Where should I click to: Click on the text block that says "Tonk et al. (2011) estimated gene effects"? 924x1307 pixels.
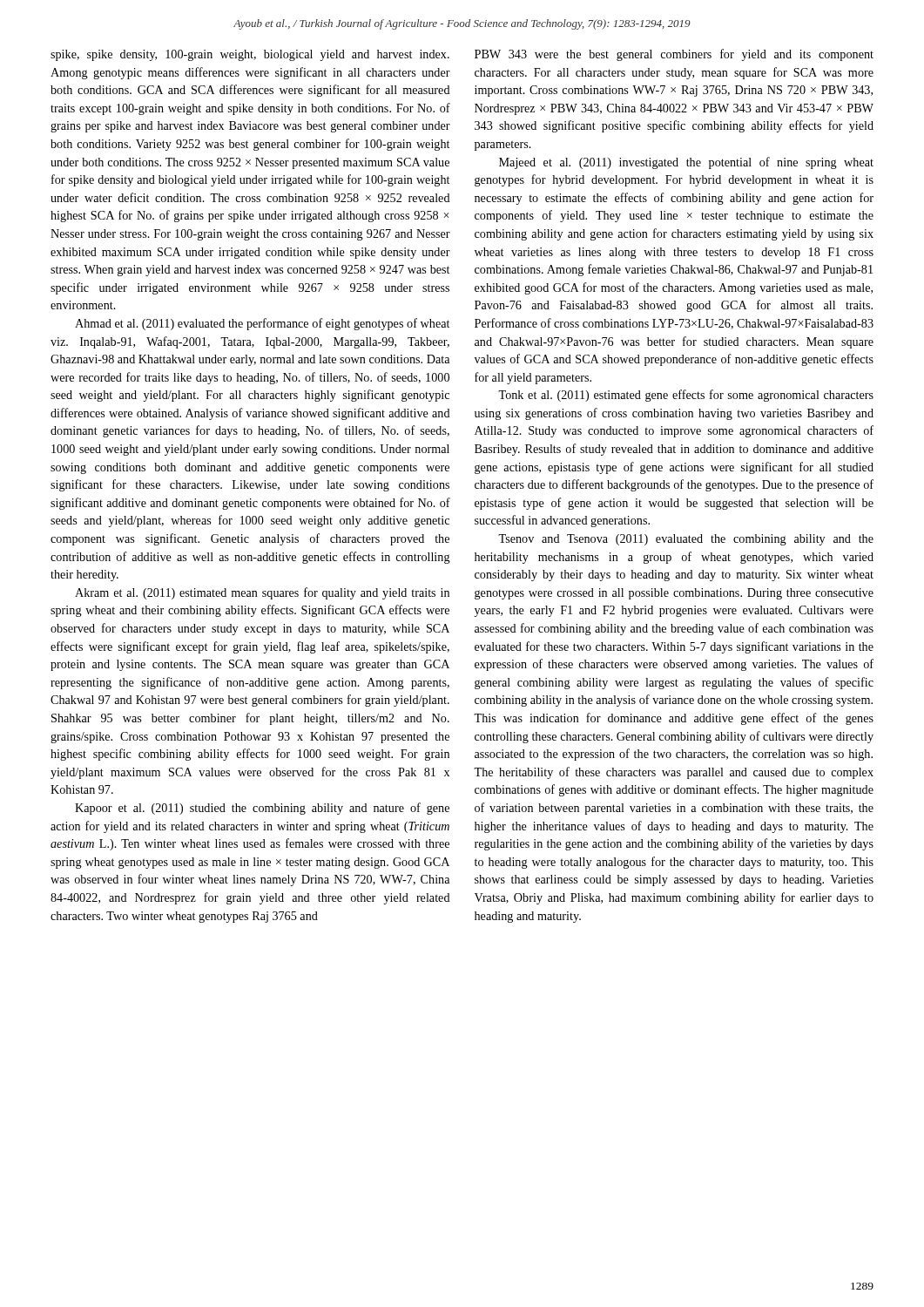(674, 458)
